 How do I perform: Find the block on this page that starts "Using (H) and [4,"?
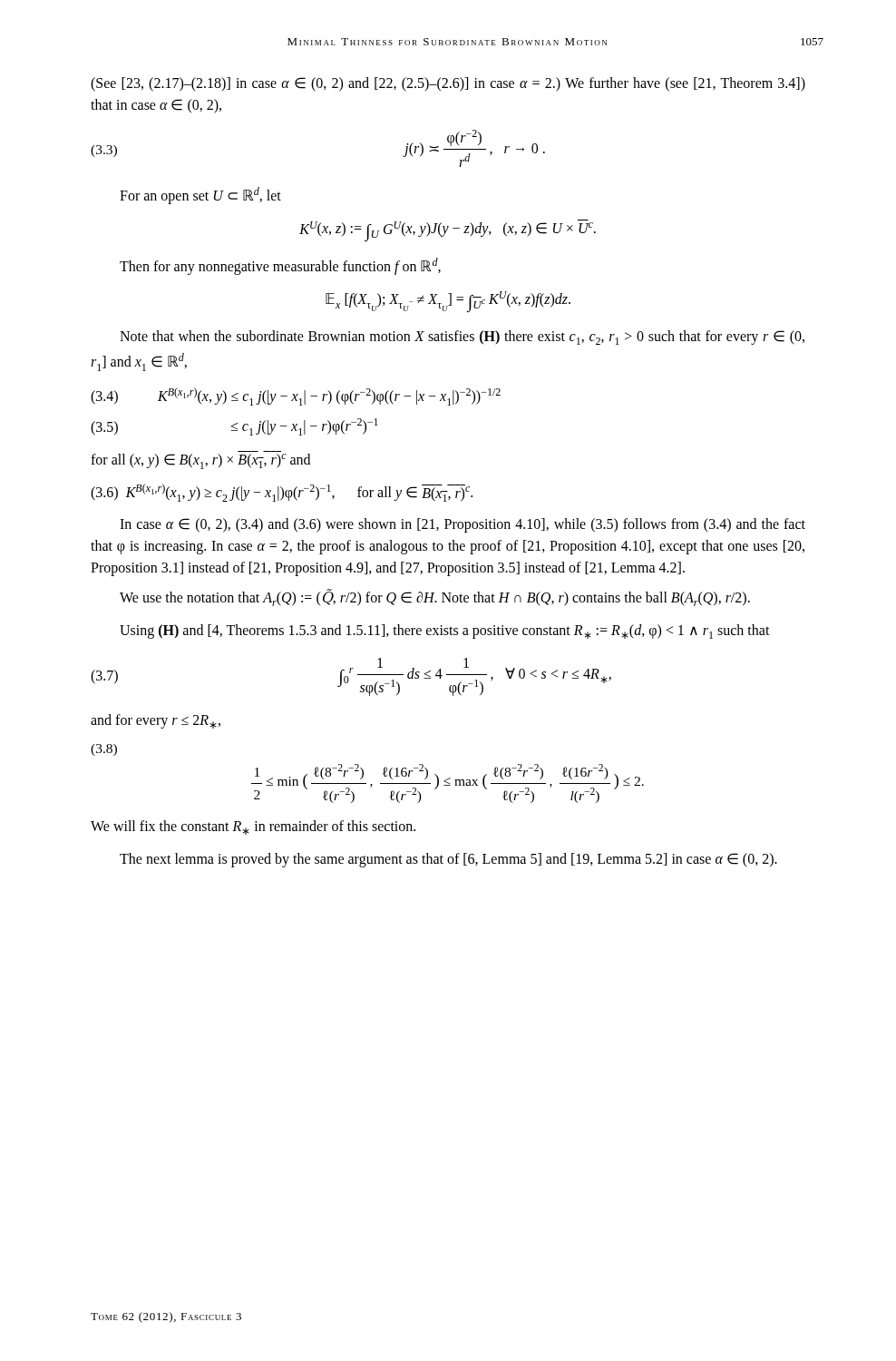445,632
